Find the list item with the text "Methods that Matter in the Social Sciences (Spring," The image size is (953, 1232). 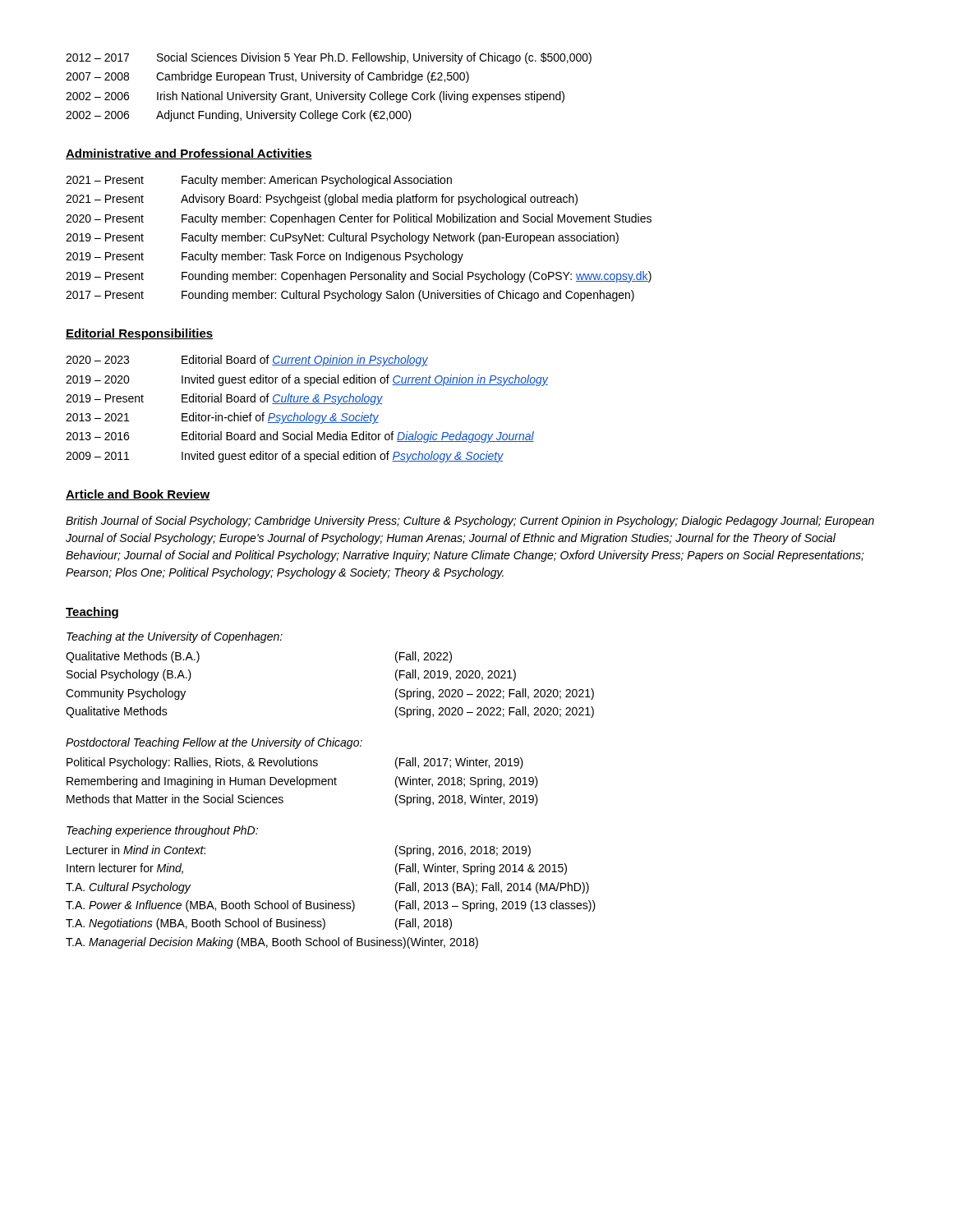[175, 800]
